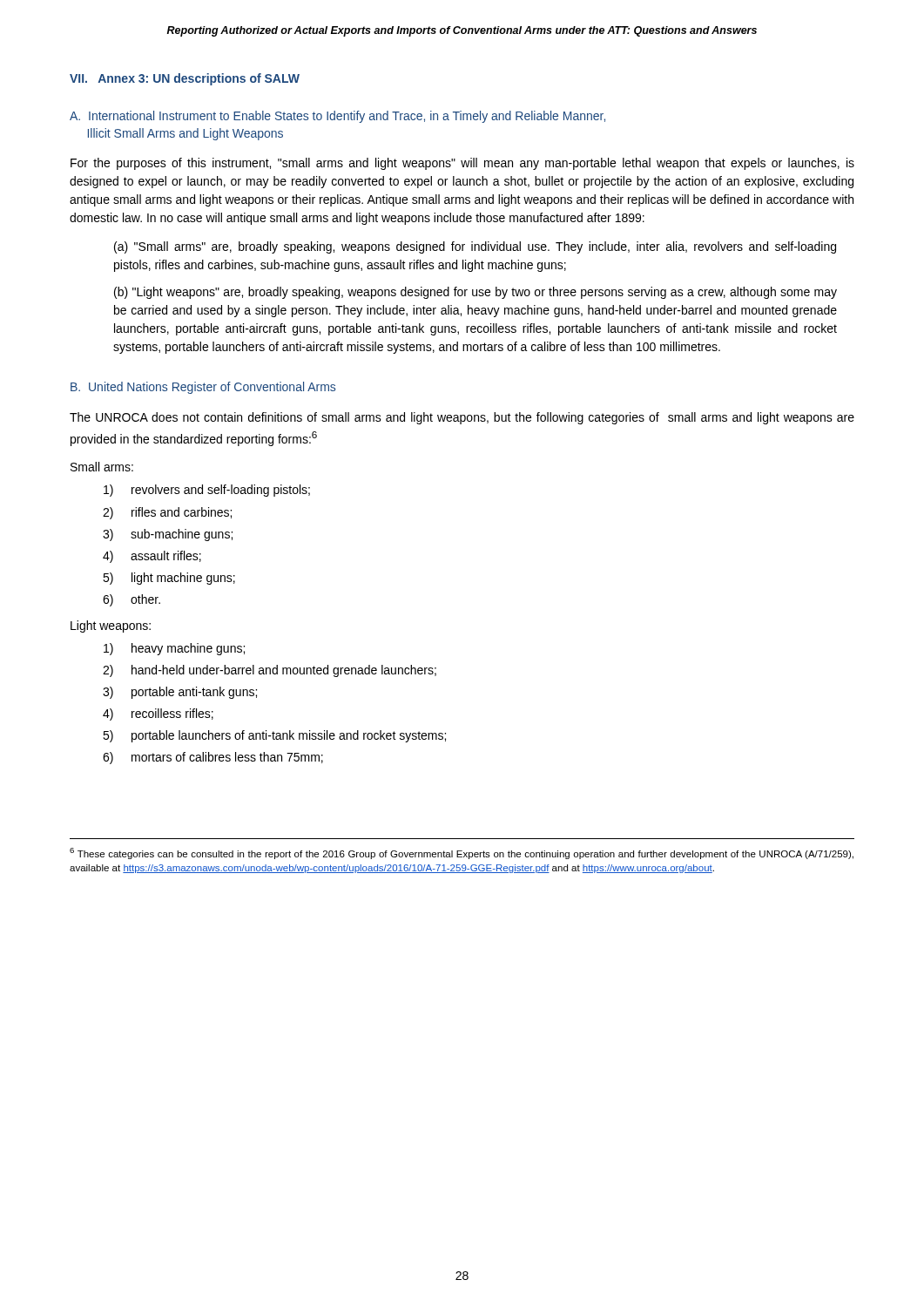The width and height of the screenshot is (924, 1307).
Task: Locate the text "5) light machine guns;"
Action: click(x=169, y=579)
